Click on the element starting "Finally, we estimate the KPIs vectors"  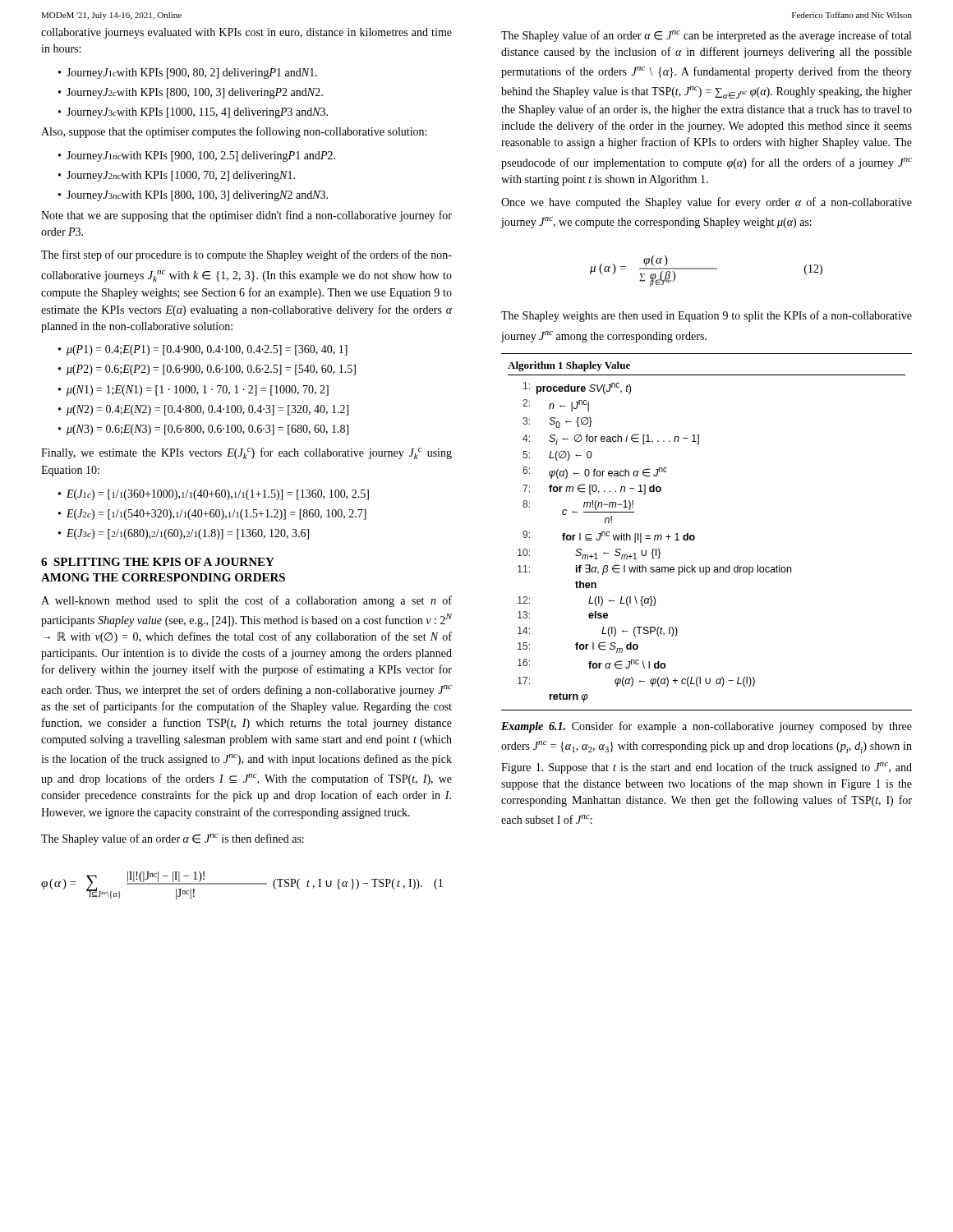tap(246, 460)
